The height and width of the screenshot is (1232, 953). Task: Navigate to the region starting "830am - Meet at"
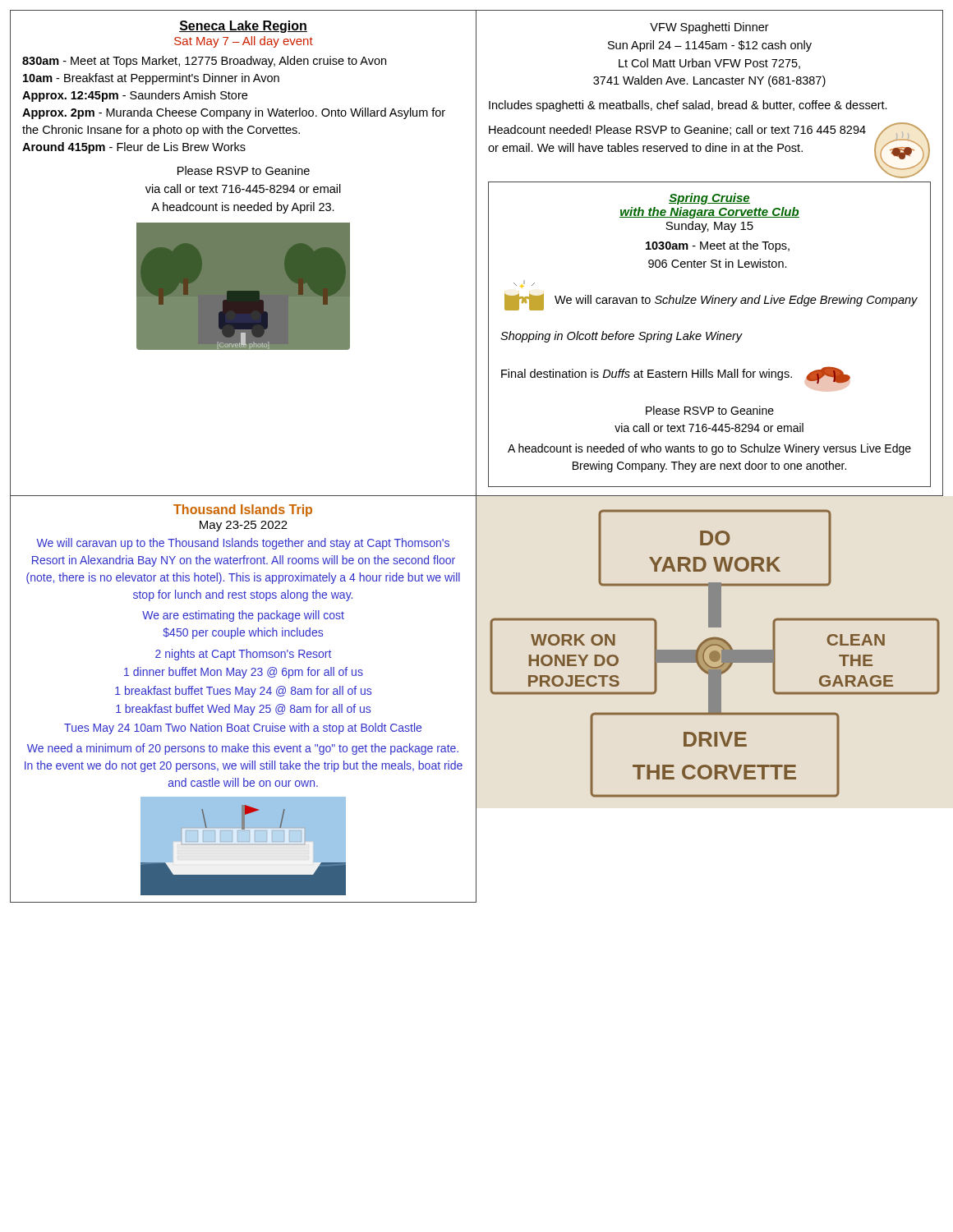pos(234,104)
